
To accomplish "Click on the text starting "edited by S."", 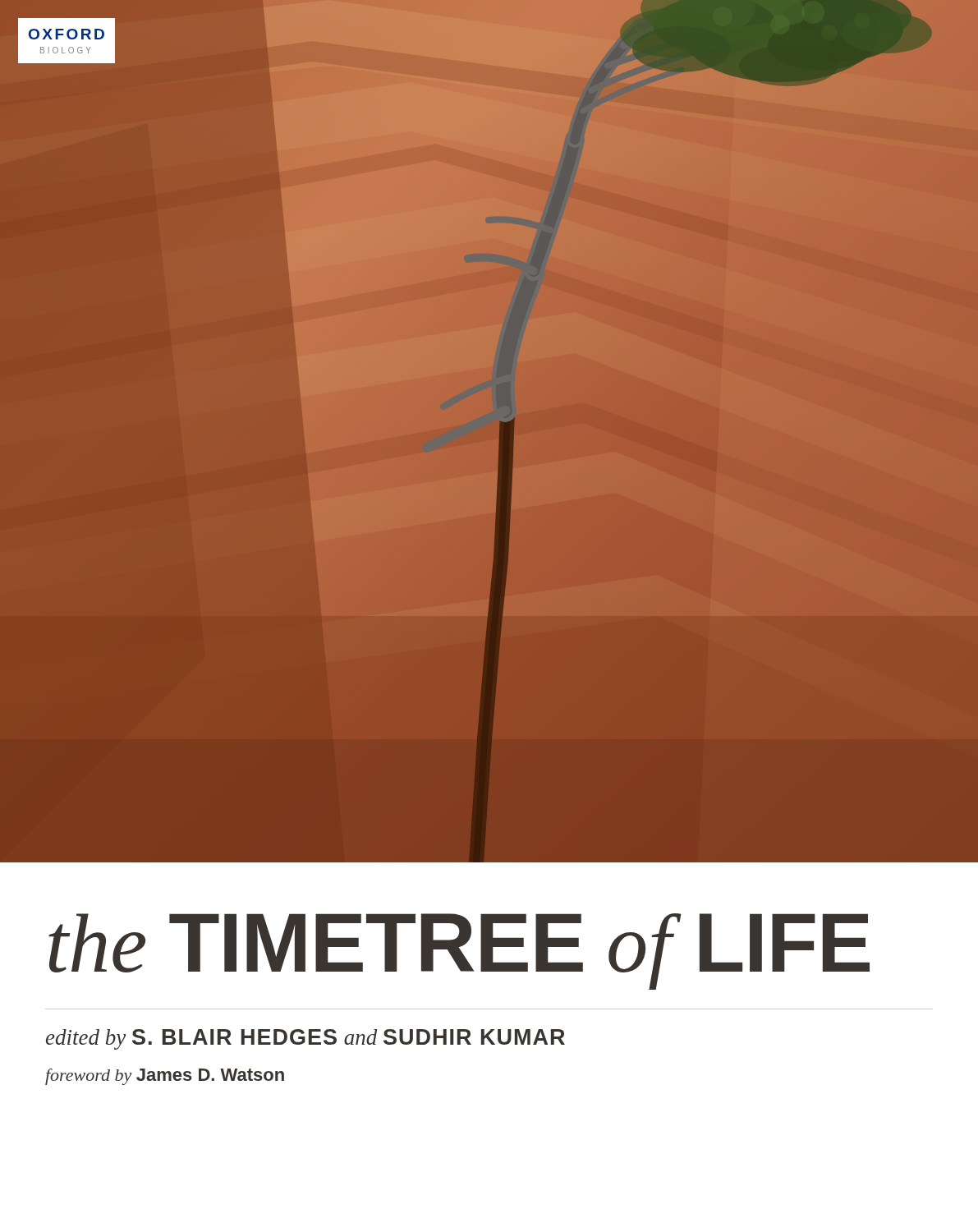I will tap(306, 1037).
